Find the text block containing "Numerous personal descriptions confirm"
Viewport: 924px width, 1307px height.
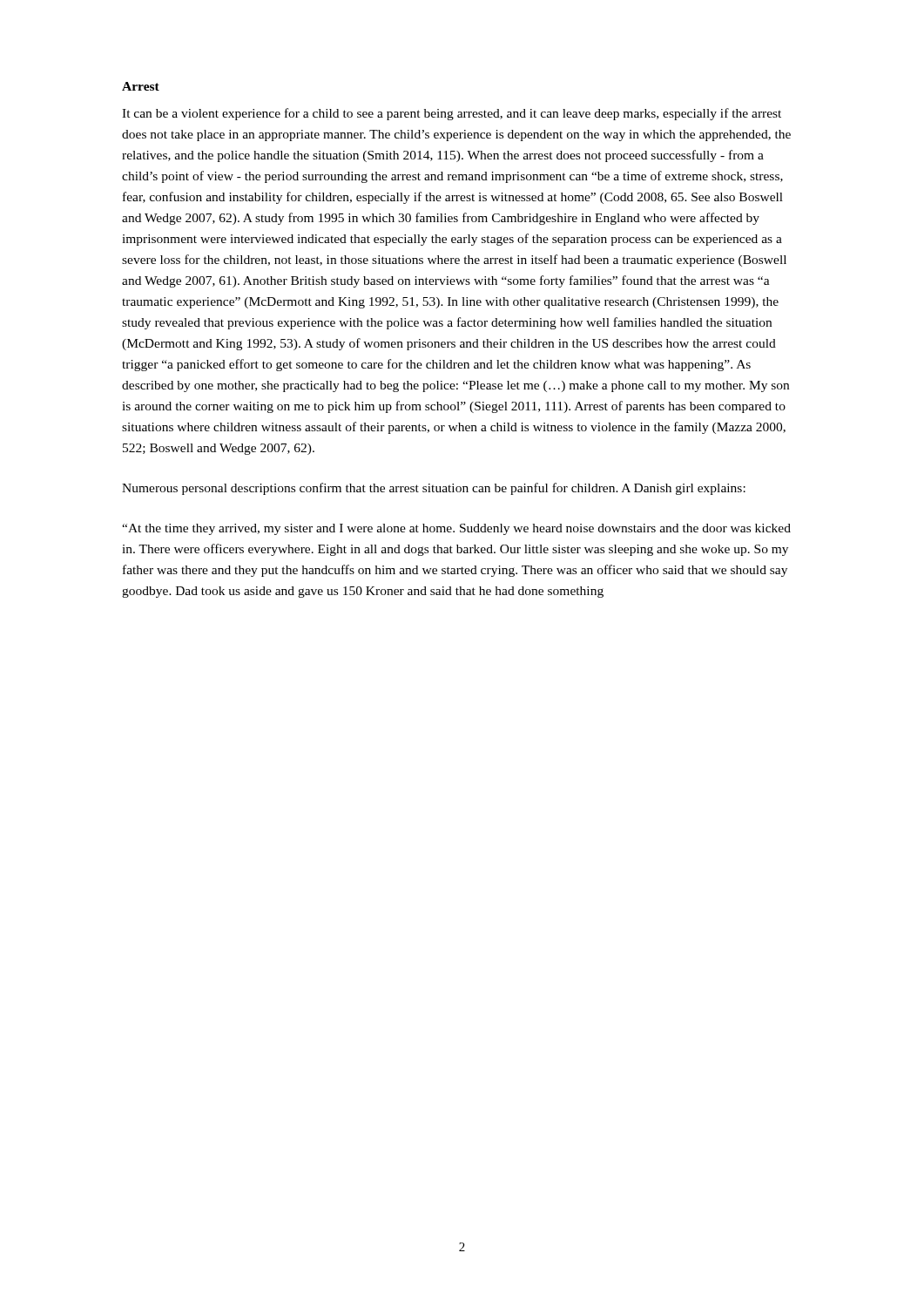coord(434,488)
